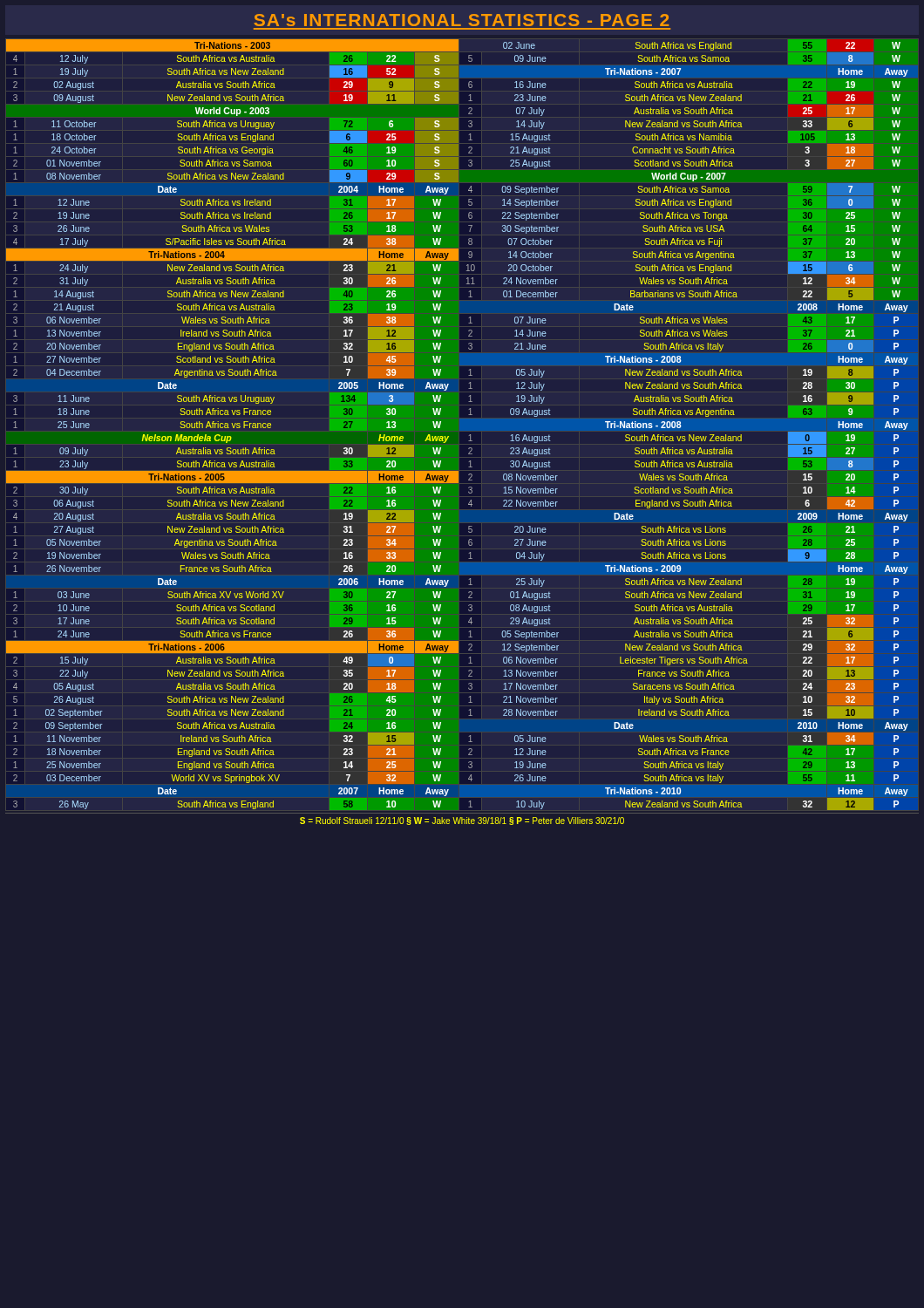Click on the footnote containing "S = Rudolf"
Screen dimensions: 1308x924
point(462,821)
